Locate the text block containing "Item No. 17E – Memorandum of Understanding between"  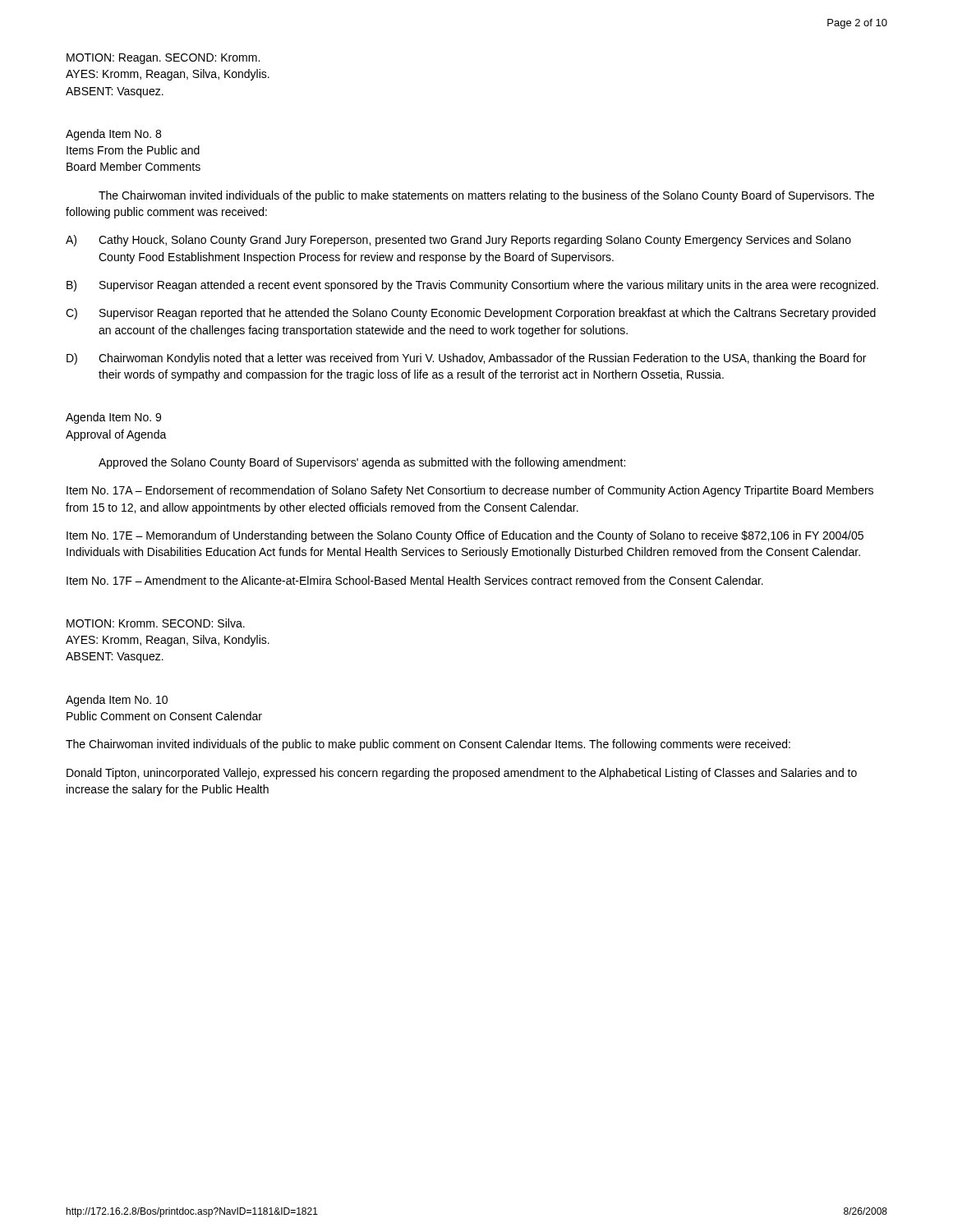point(465,544)
